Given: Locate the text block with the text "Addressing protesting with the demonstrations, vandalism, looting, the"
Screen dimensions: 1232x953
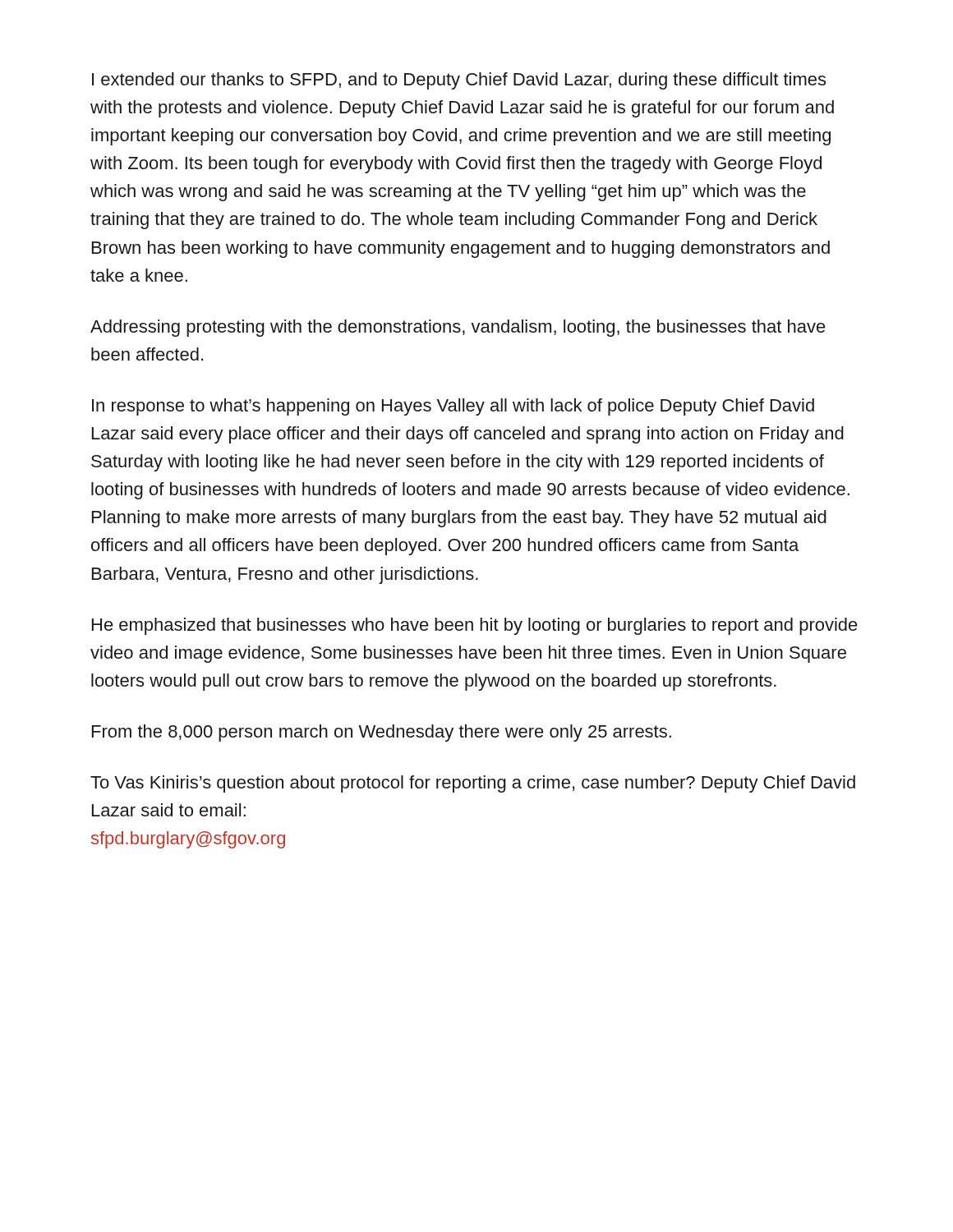Looking at the screenshot, I should (458, 340).
